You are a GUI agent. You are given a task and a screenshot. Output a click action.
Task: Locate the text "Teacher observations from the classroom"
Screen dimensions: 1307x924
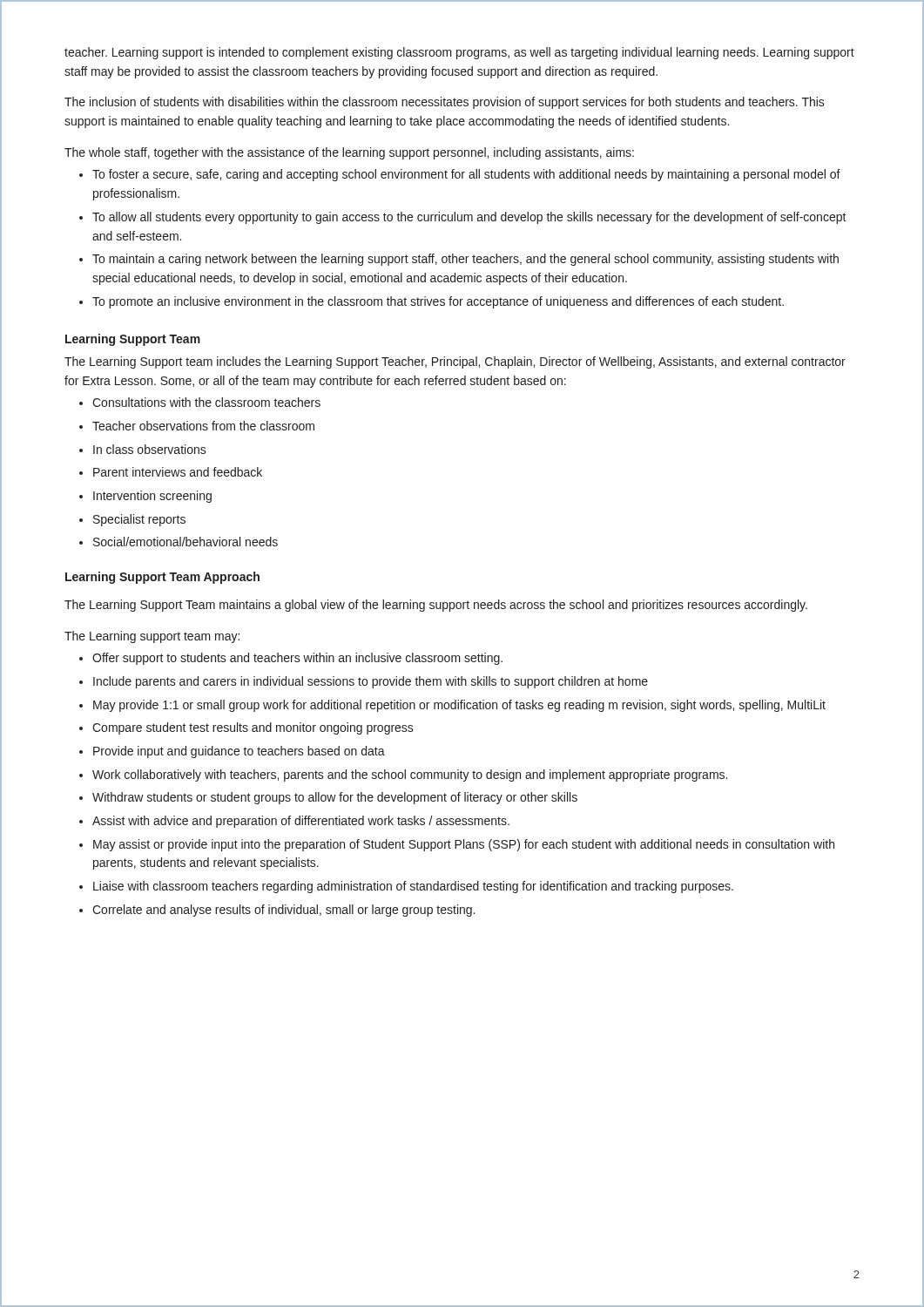(x=204, y=426)
